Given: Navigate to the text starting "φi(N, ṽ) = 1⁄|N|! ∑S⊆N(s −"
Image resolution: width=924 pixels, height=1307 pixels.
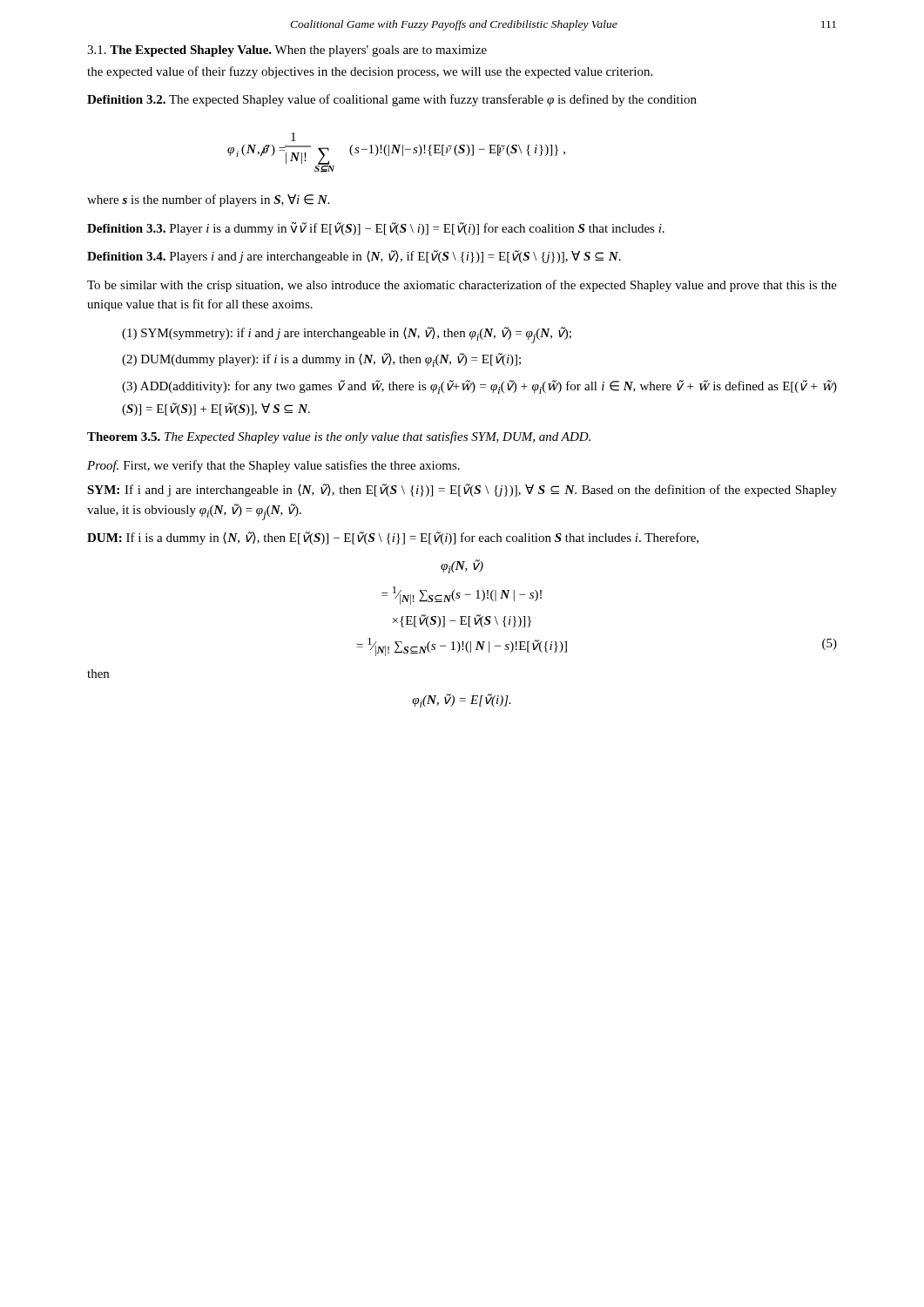Looking at the screenshot, I should (462, 607).
